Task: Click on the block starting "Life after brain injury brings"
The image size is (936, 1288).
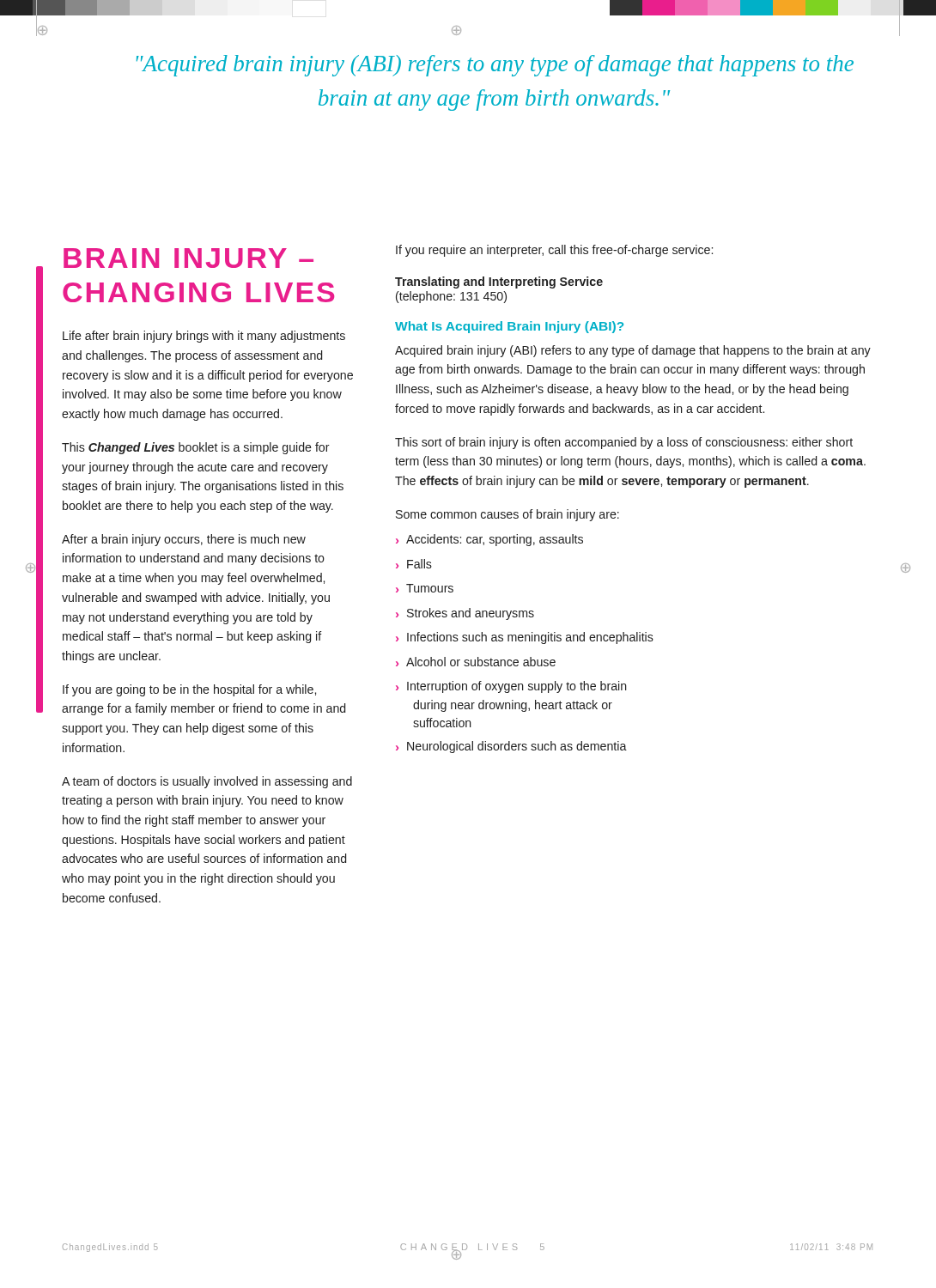Action: [208, 375]
